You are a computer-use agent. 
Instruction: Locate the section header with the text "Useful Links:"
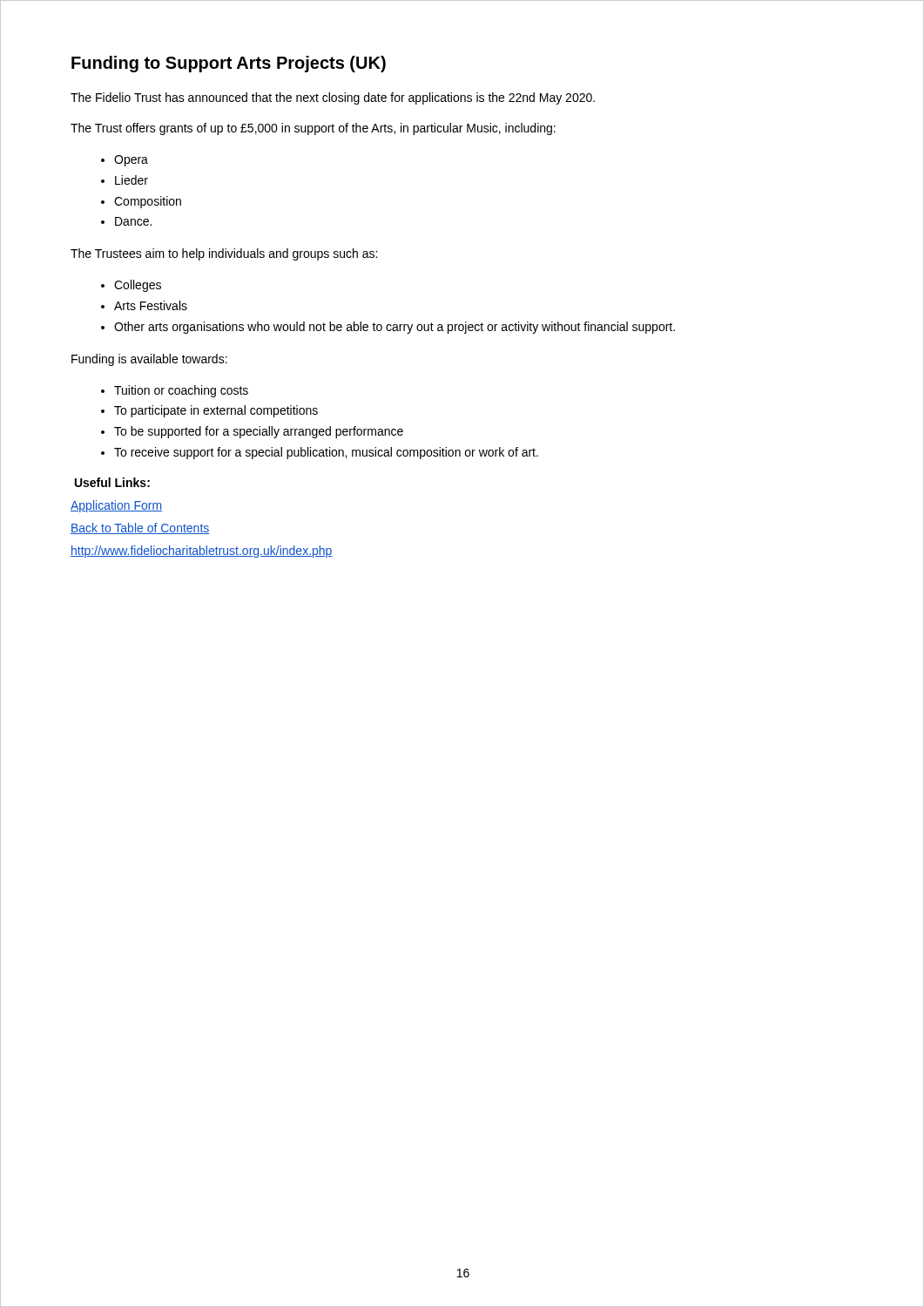[x=112, y=482]
